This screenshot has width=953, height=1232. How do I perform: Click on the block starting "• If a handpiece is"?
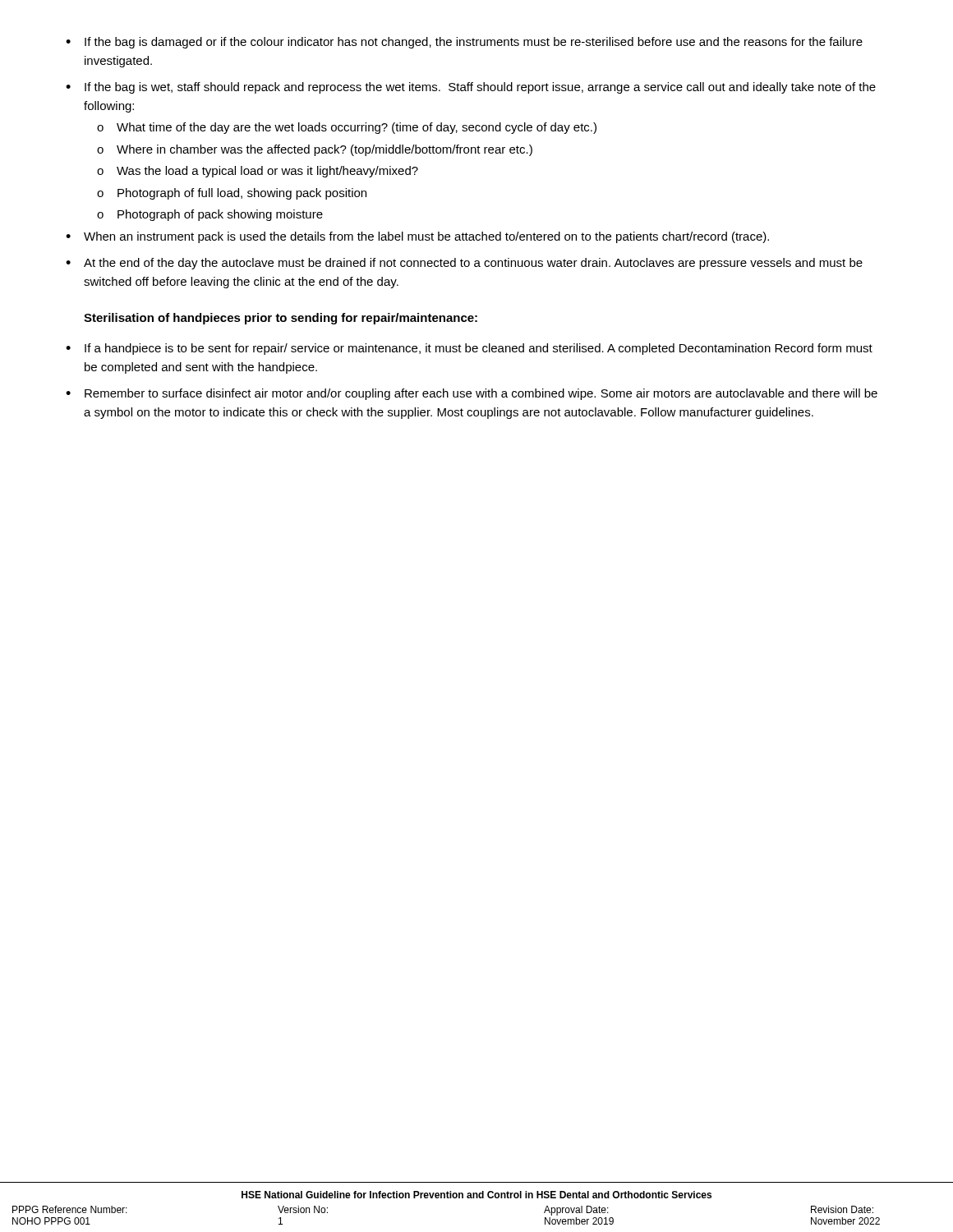(476, 358)
